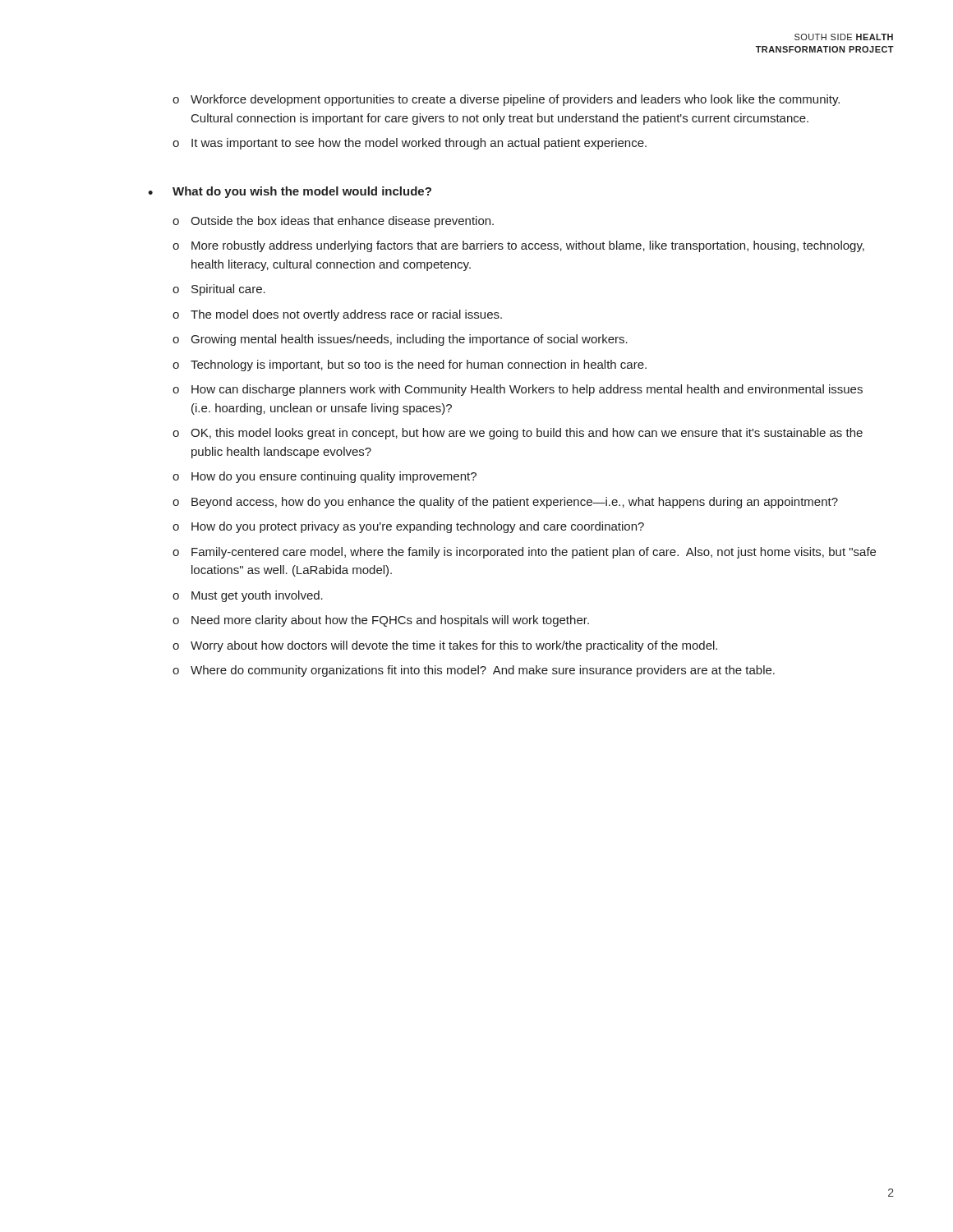Click on the list item that says "o How can discharge planners"

coord(526,399)
